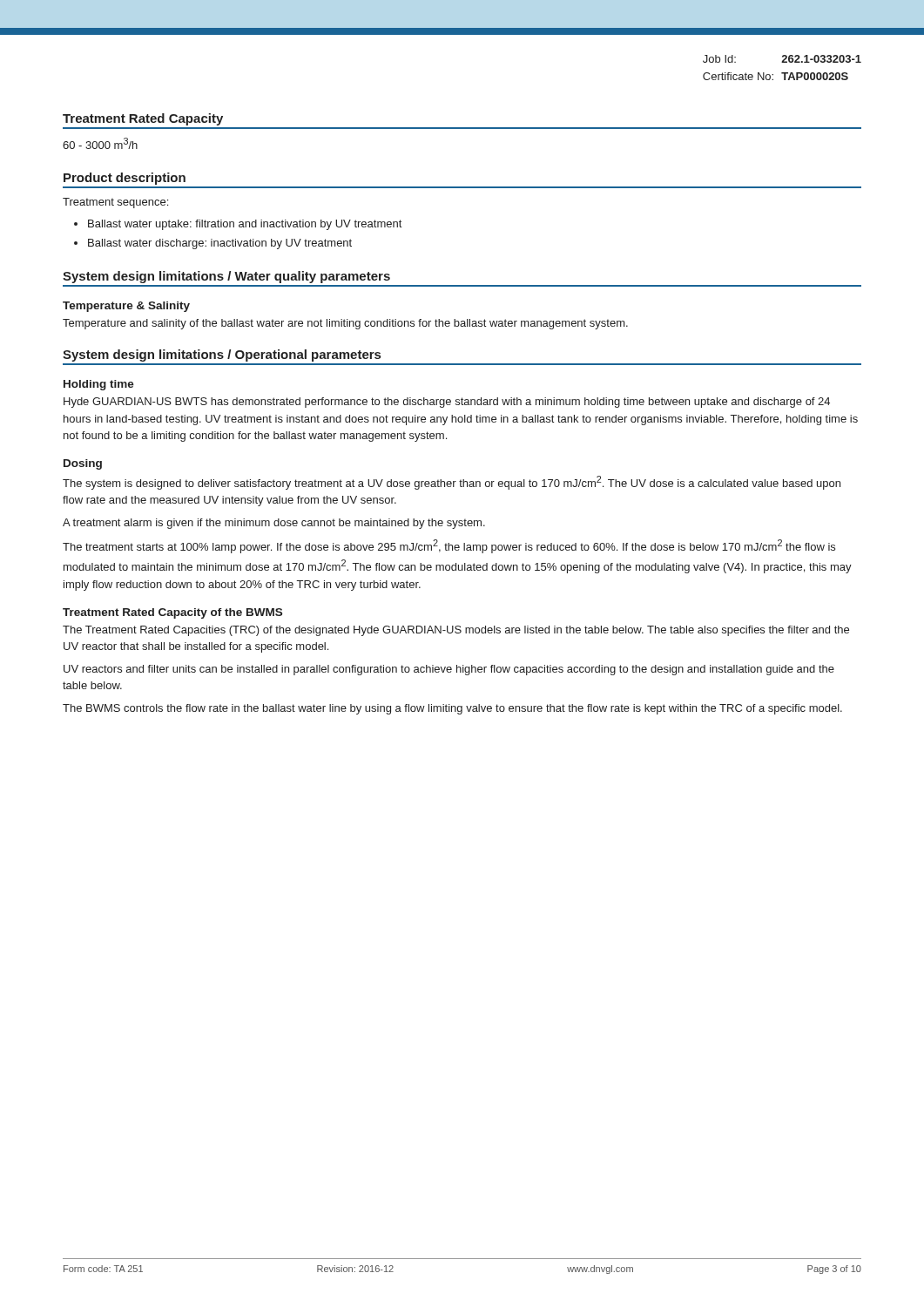Navigate to the block starting "UV reactors and filter units can be installed"
The width and height of the screenshot is (924, 1307).
point(449,677)
